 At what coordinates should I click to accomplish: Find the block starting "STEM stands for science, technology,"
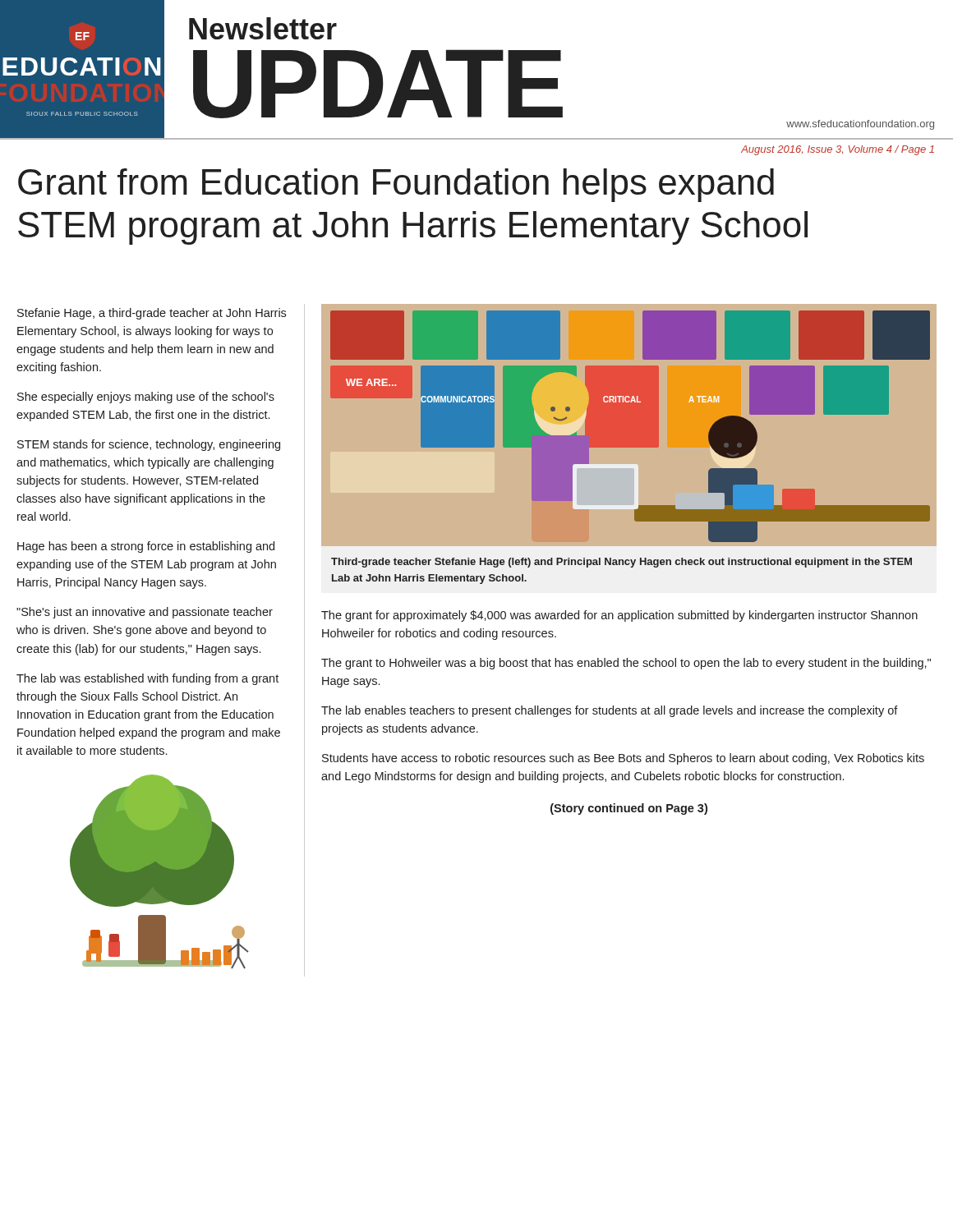tap(149, 481)
